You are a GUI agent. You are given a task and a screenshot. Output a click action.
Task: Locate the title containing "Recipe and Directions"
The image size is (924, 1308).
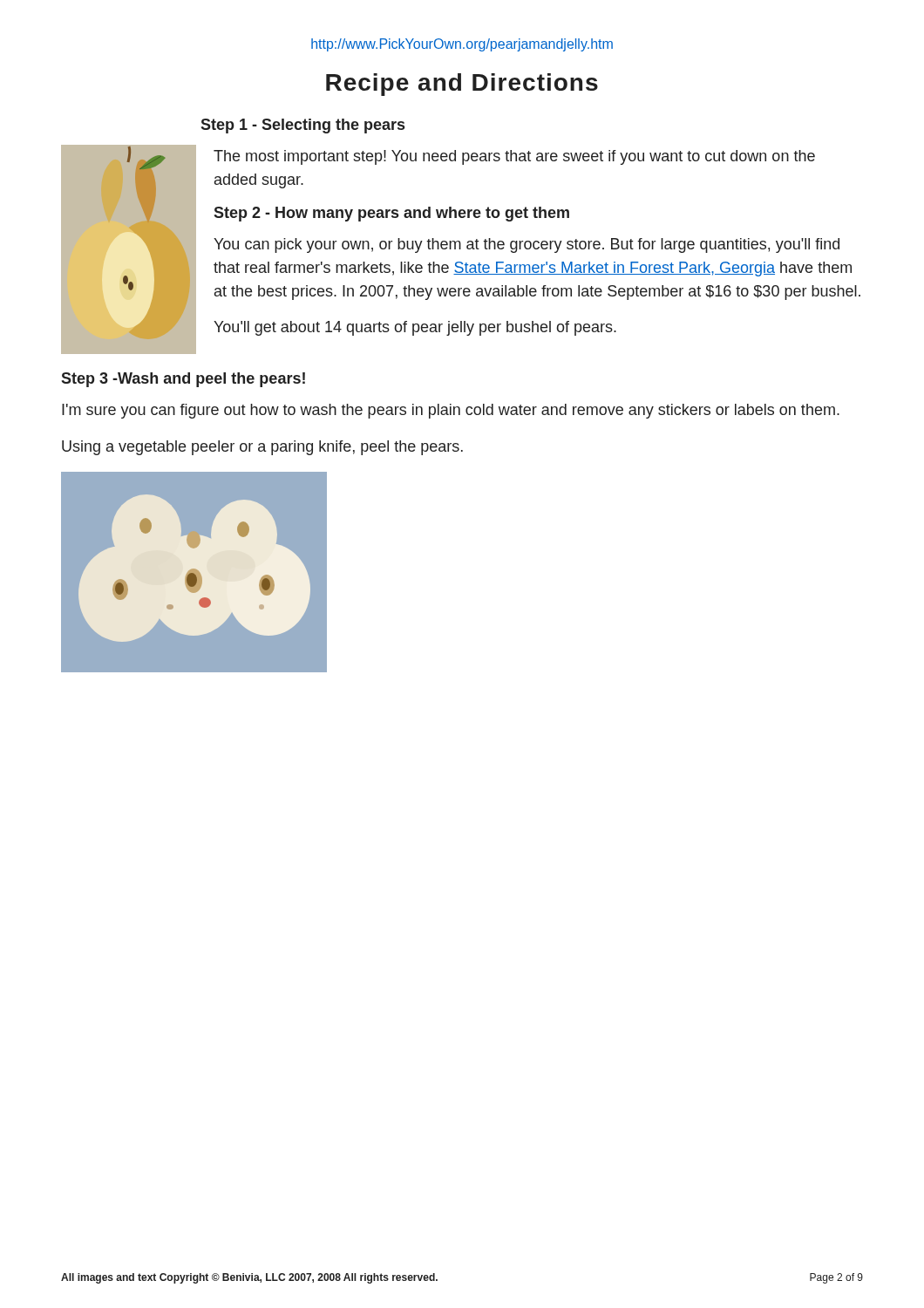462,82
